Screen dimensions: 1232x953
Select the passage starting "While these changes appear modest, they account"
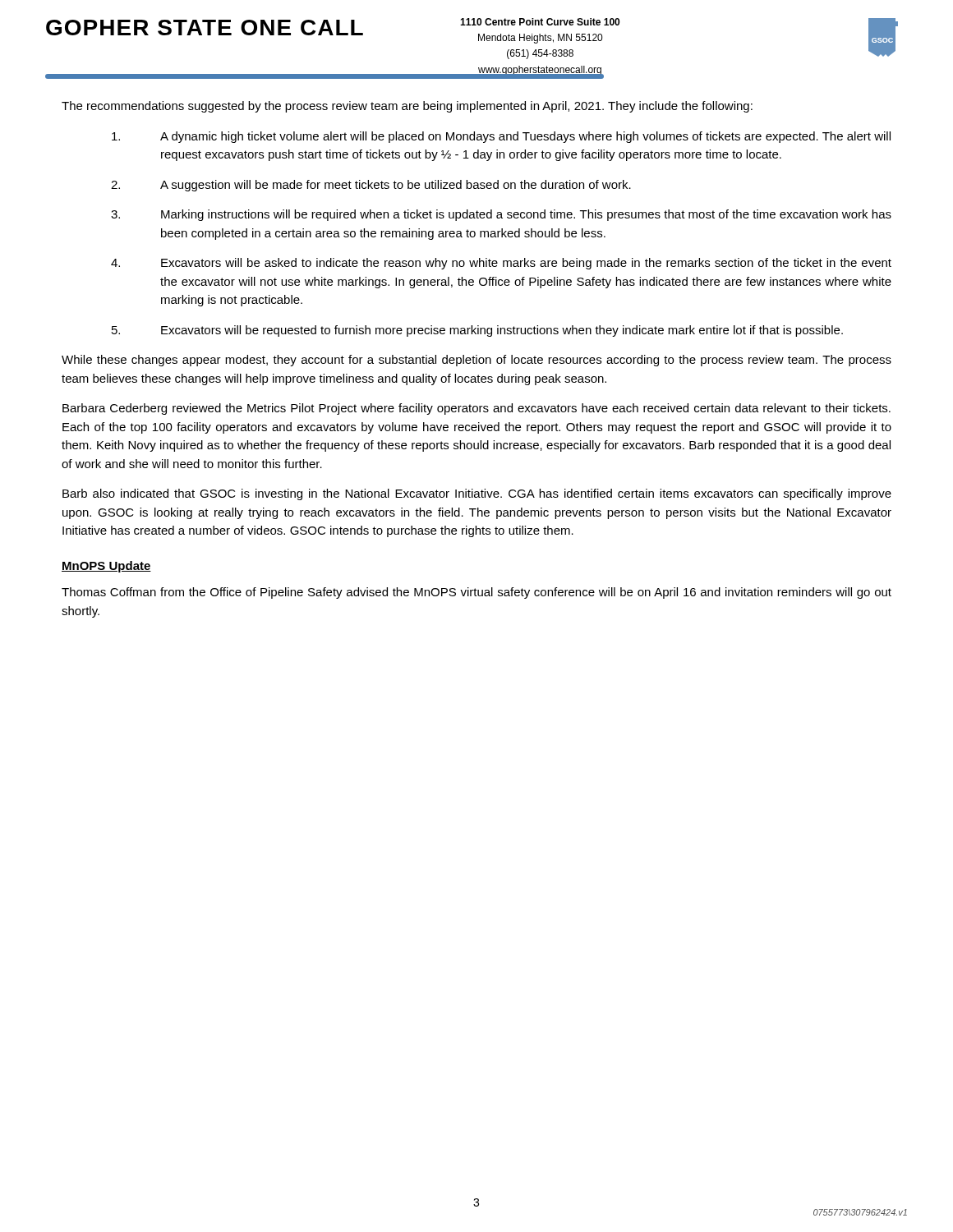coord(476,369)
